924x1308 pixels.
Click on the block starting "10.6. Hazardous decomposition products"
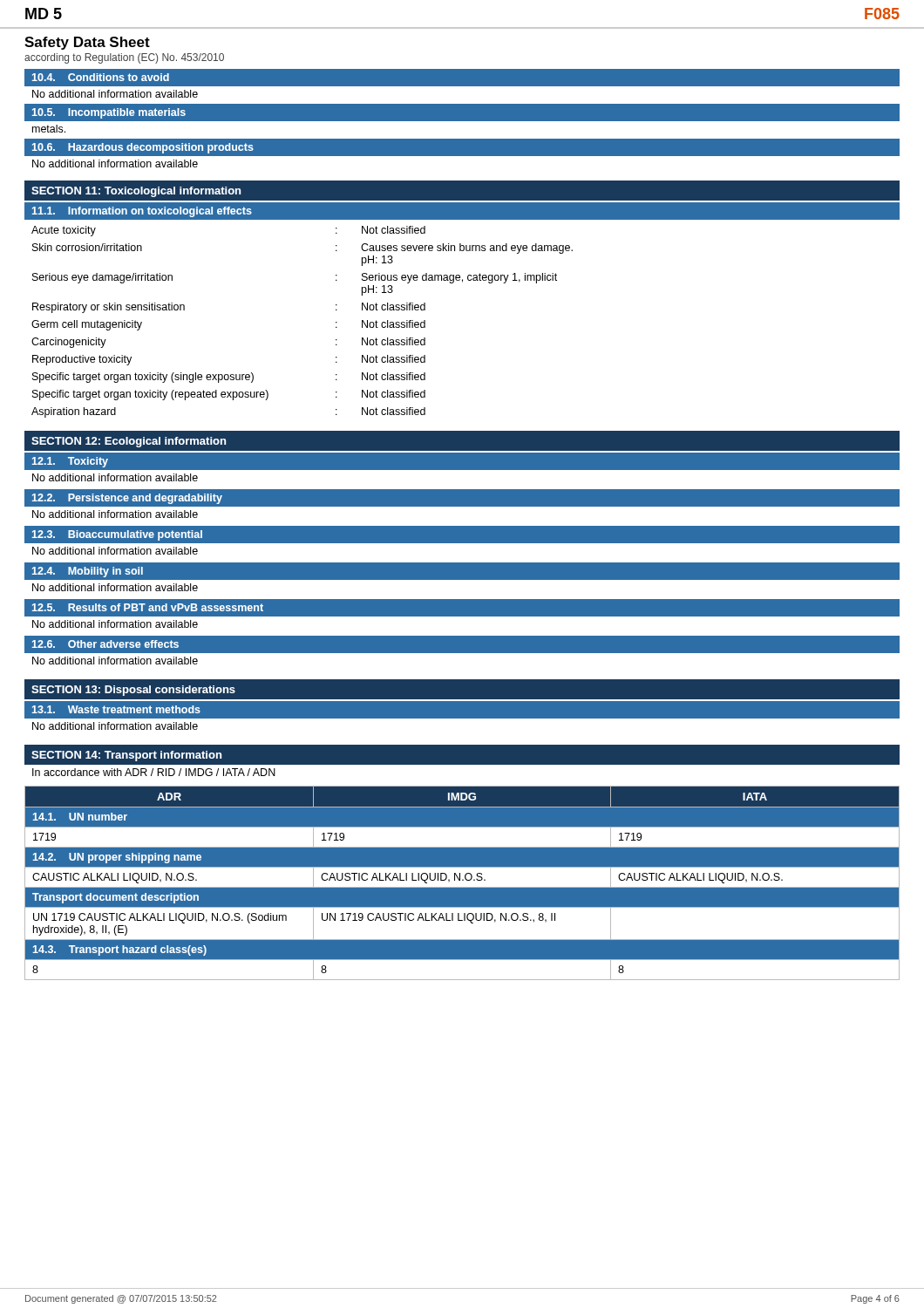click(x=143, y=147)
